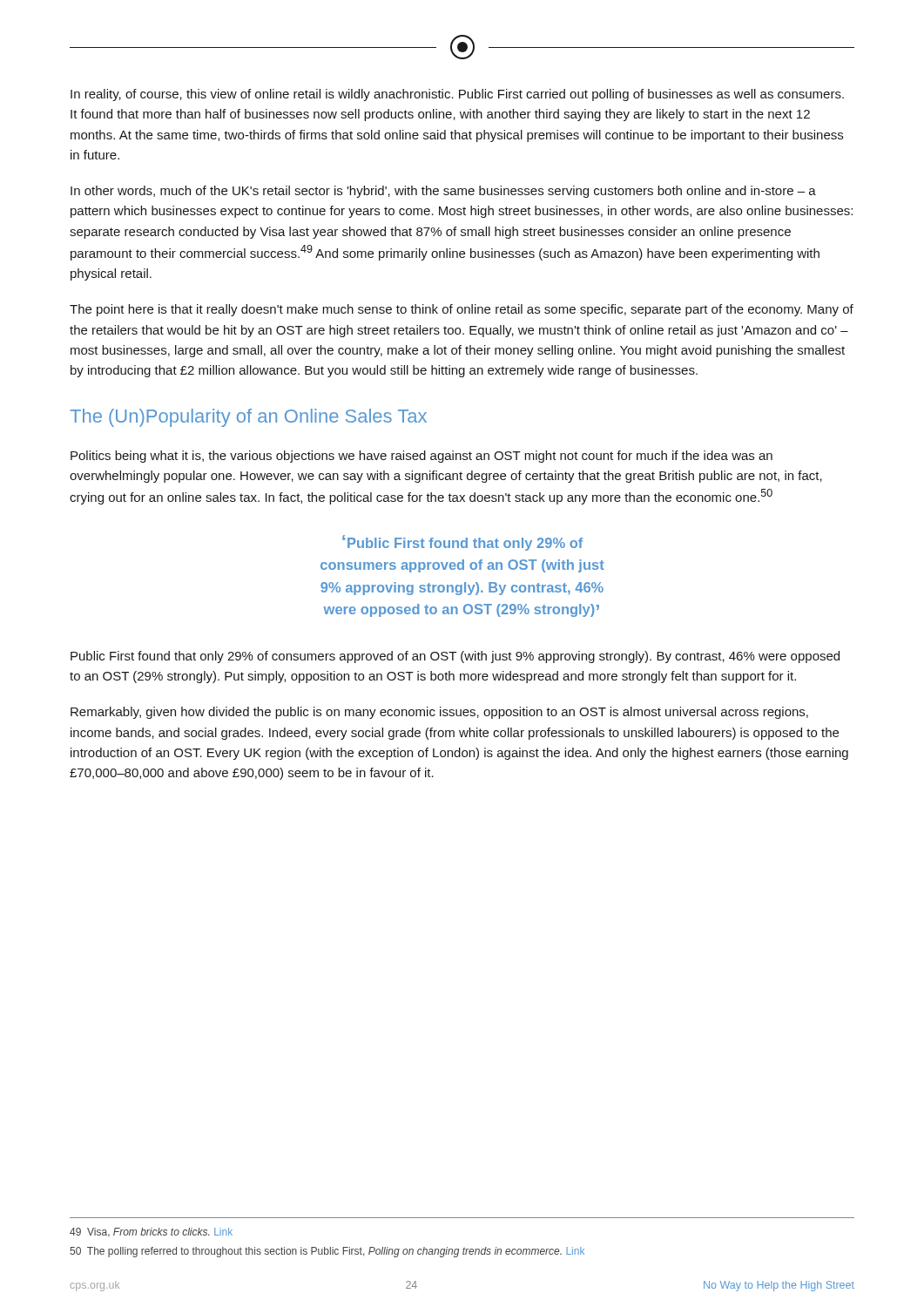Navigate to the region starting "Remarkably, given how divided the"

[459, 742]
